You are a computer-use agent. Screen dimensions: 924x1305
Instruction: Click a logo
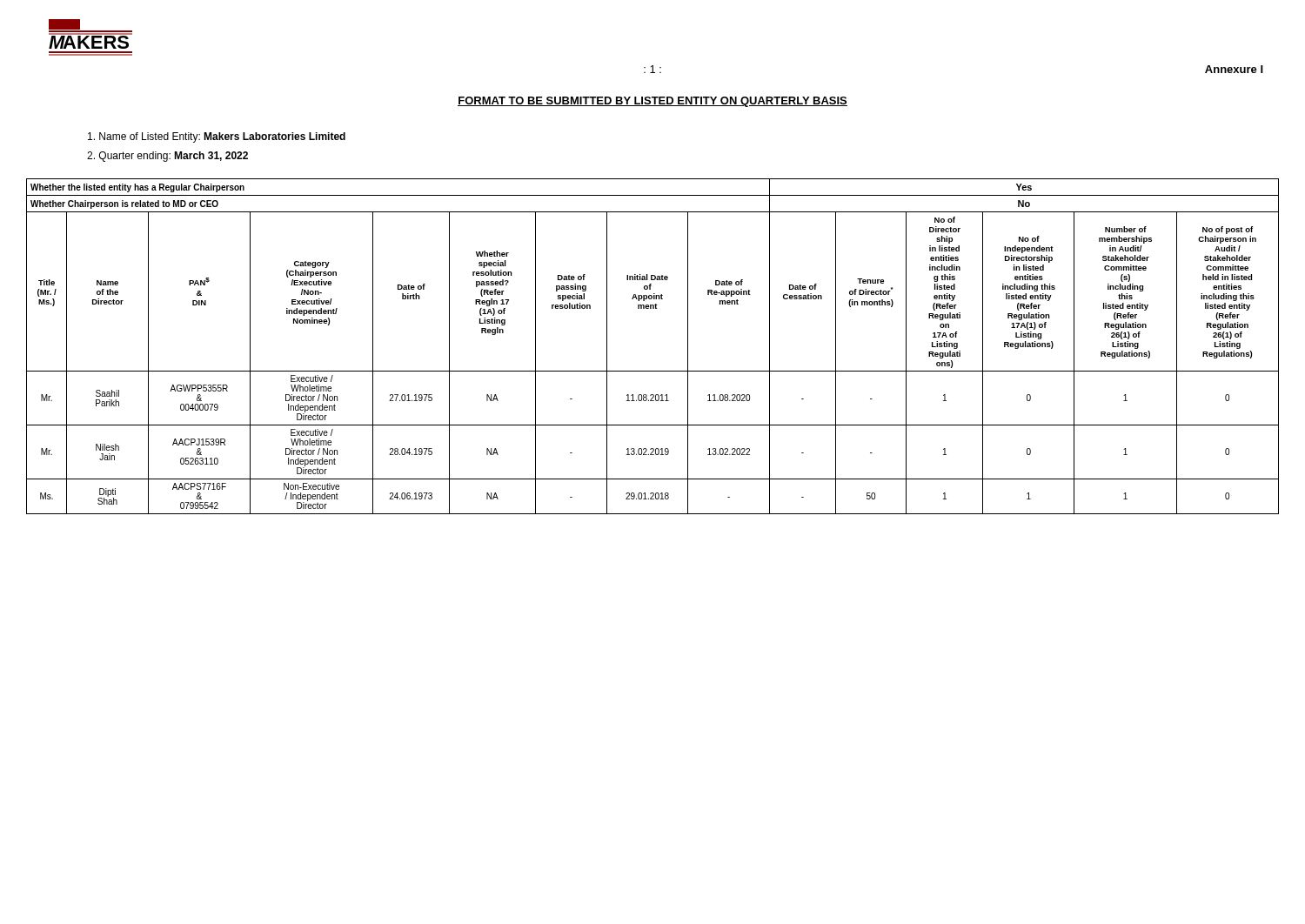pyautogui.click(x=94, y=43)
